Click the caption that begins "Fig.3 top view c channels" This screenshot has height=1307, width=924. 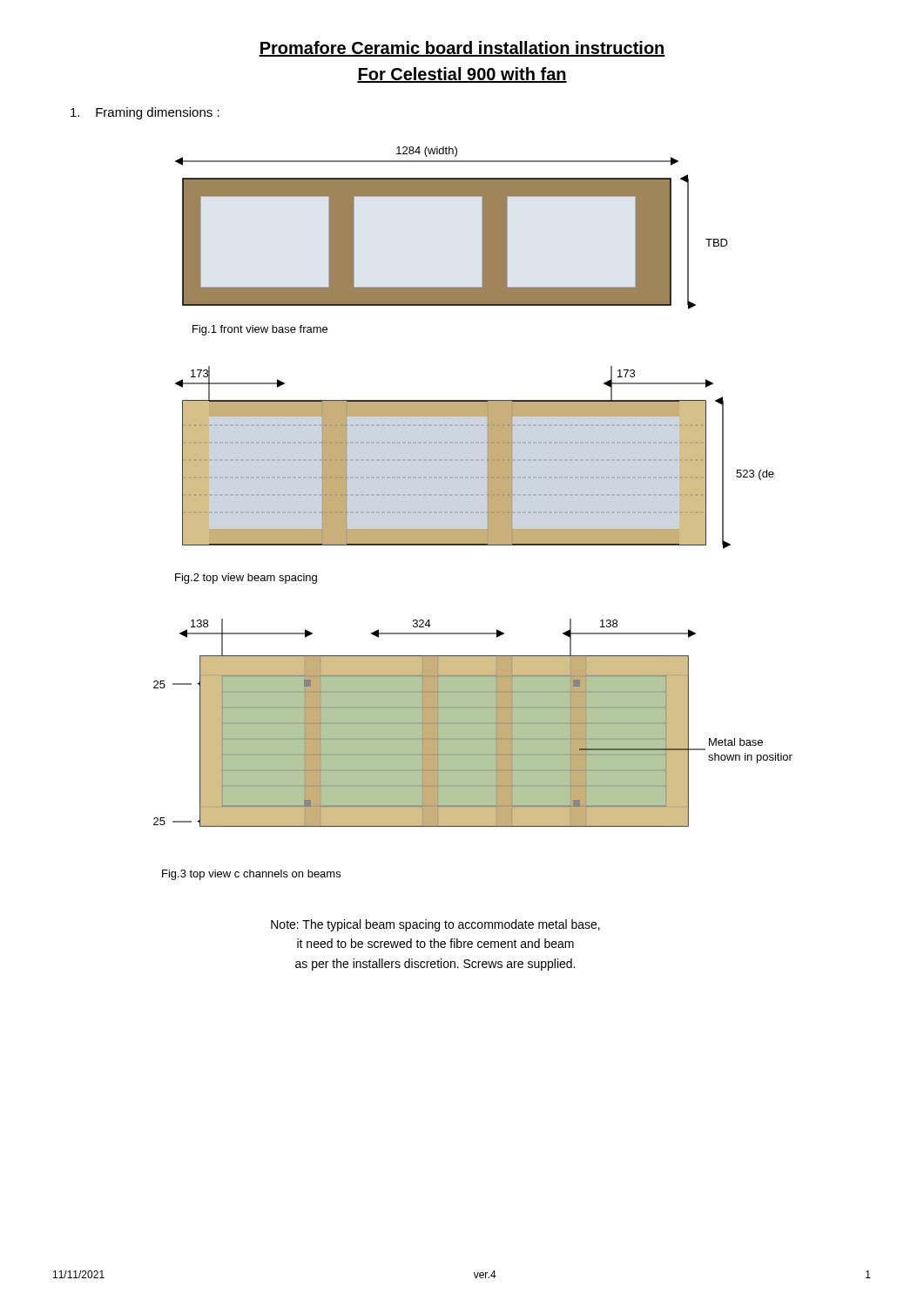pyautogui.click(x=251, y=873)
